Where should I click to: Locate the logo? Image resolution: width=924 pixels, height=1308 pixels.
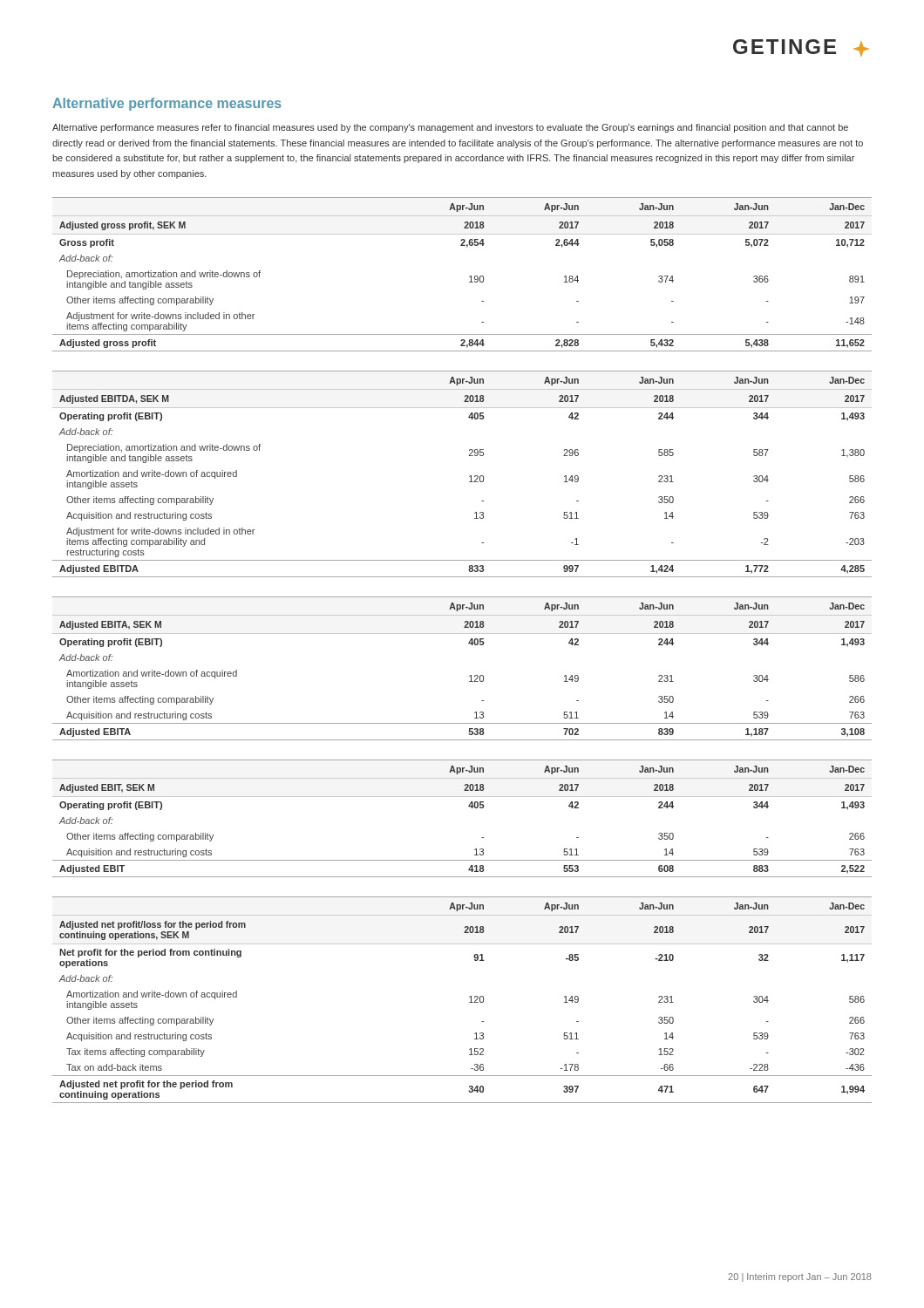pos(802,47)
